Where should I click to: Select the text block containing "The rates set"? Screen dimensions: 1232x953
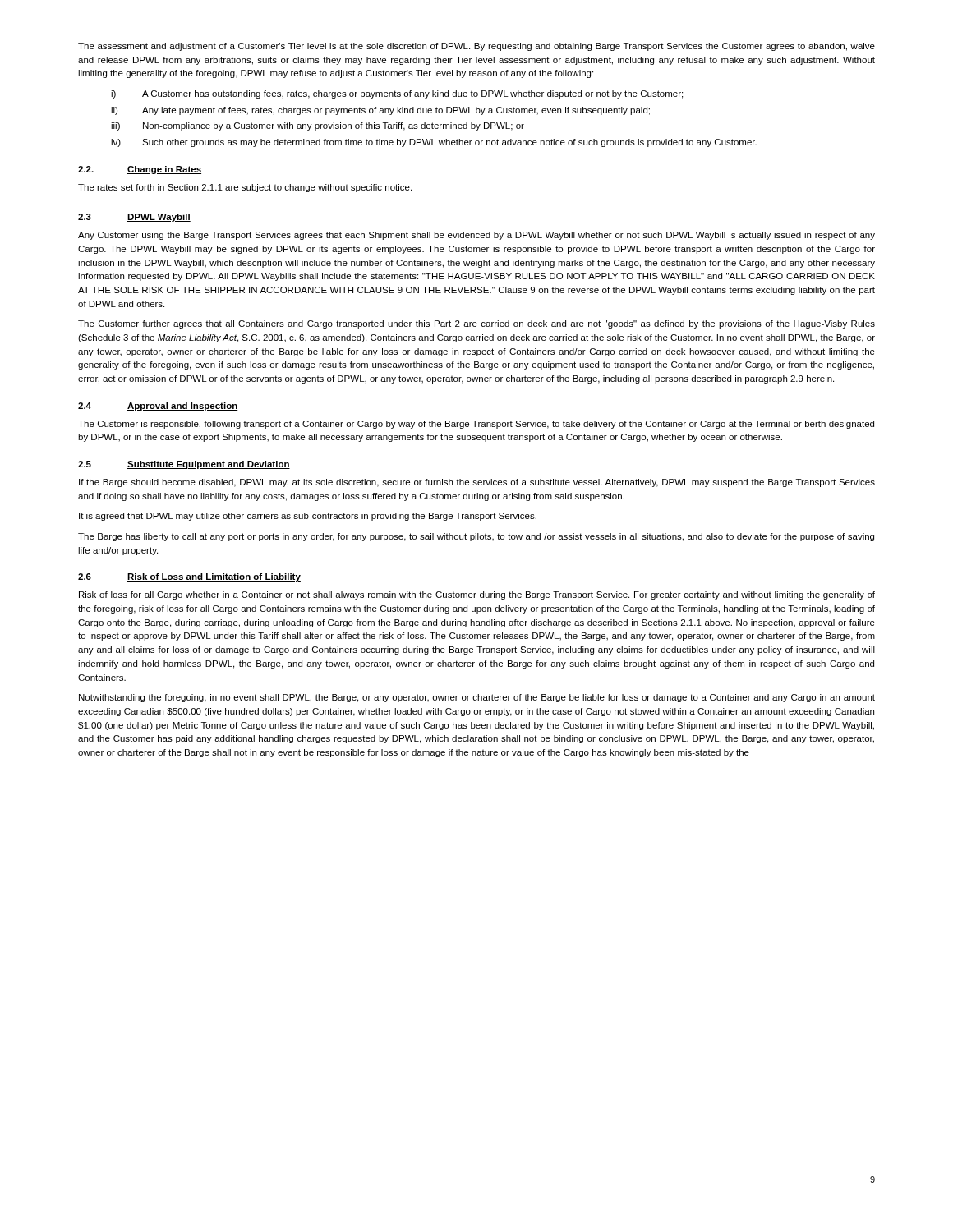point(245,188)
